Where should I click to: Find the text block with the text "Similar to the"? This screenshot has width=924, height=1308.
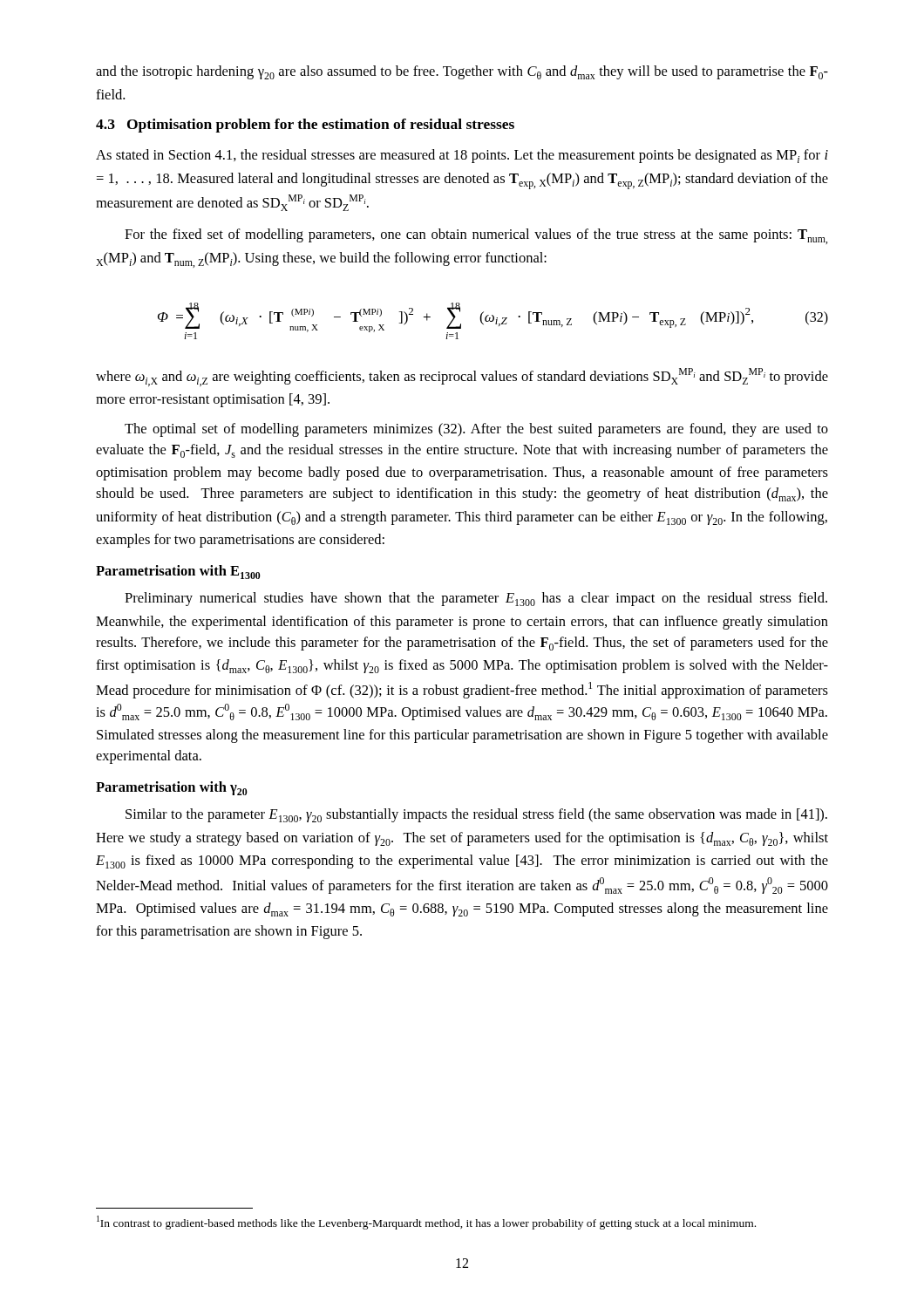(462, 873)
